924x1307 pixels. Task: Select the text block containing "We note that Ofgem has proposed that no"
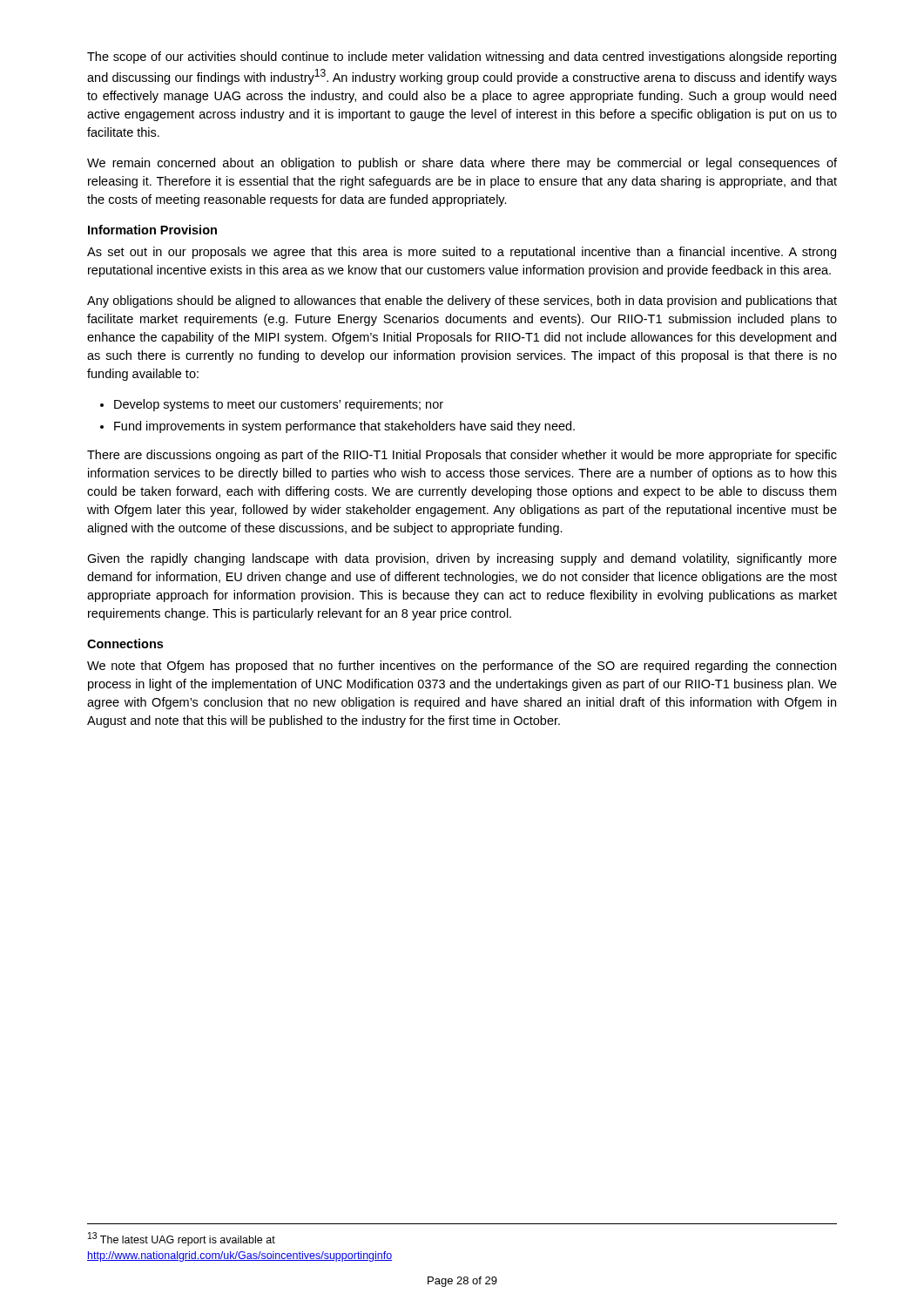(462, 694)
